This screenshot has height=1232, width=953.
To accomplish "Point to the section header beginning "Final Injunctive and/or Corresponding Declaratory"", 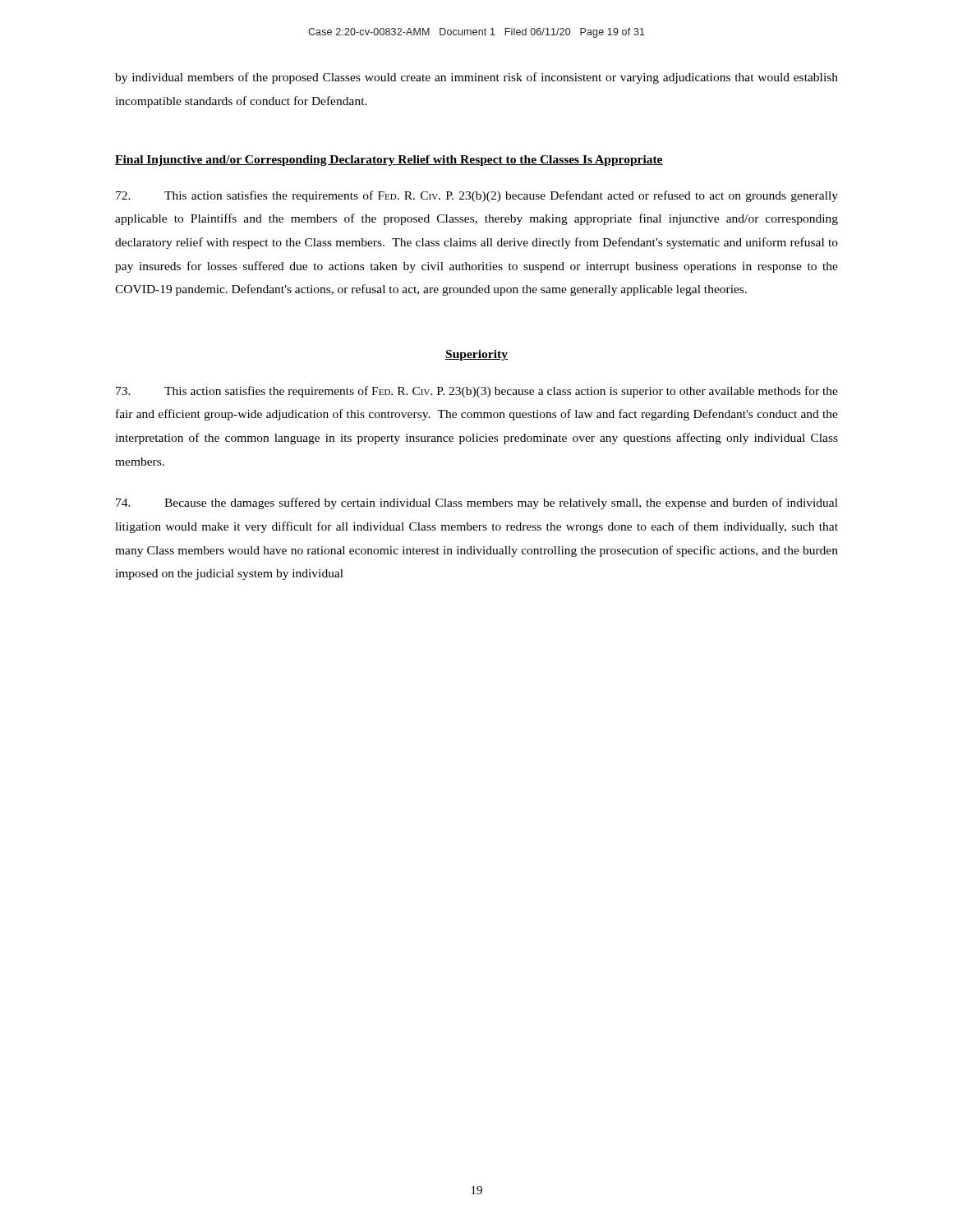I will (x=389, y=159).
